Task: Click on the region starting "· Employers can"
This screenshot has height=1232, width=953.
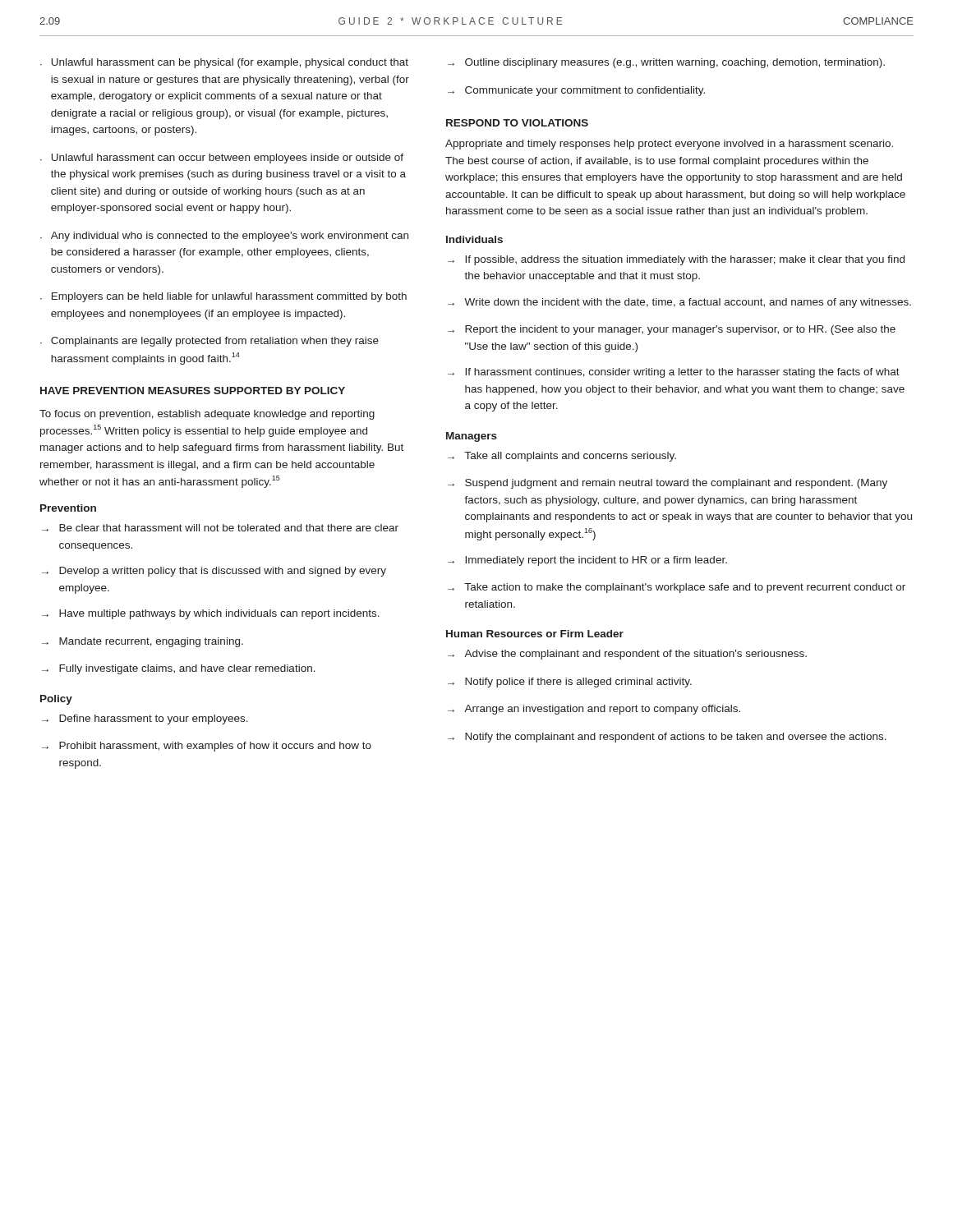Action: [227, 305]
